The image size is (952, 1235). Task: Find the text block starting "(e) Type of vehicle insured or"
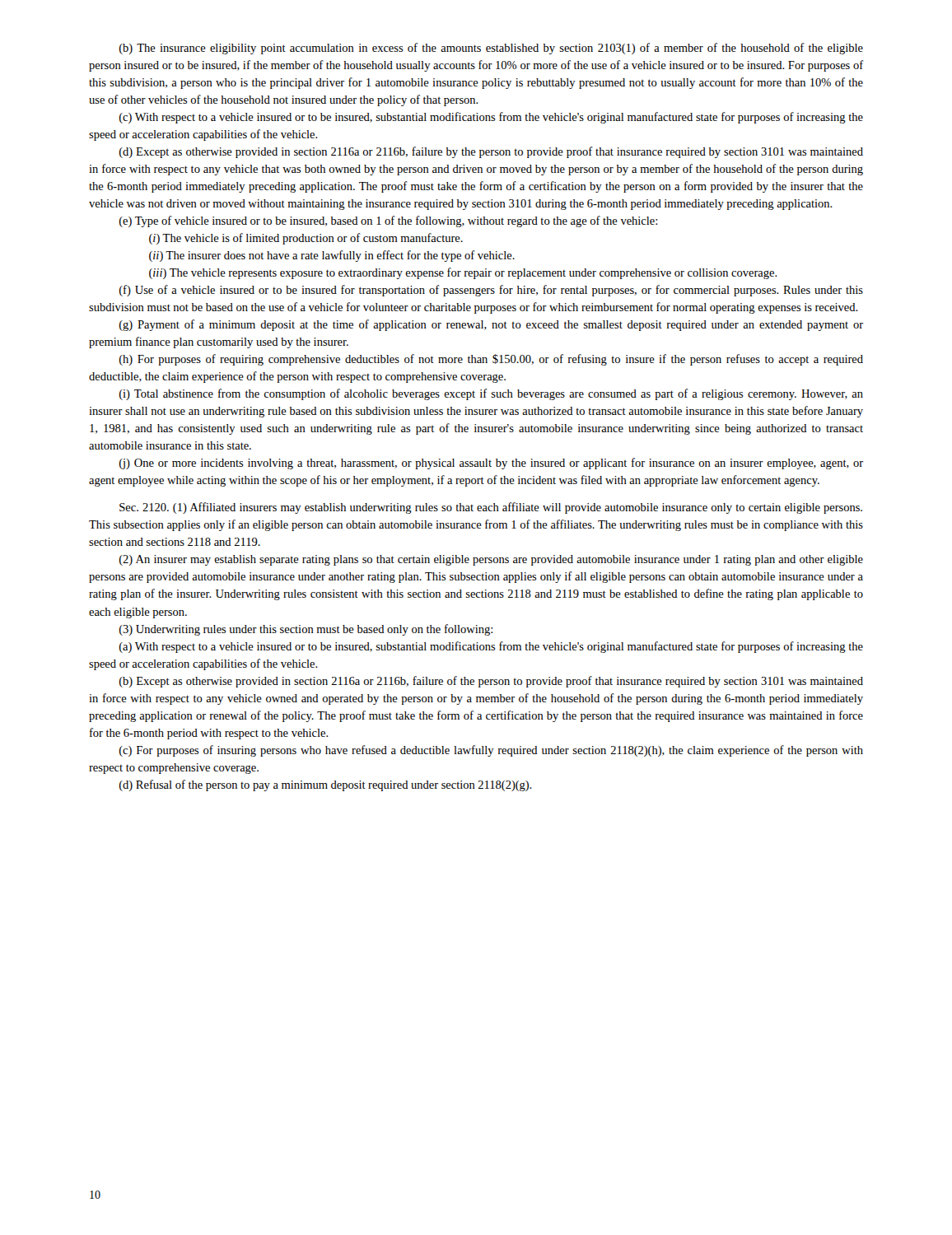476,221
